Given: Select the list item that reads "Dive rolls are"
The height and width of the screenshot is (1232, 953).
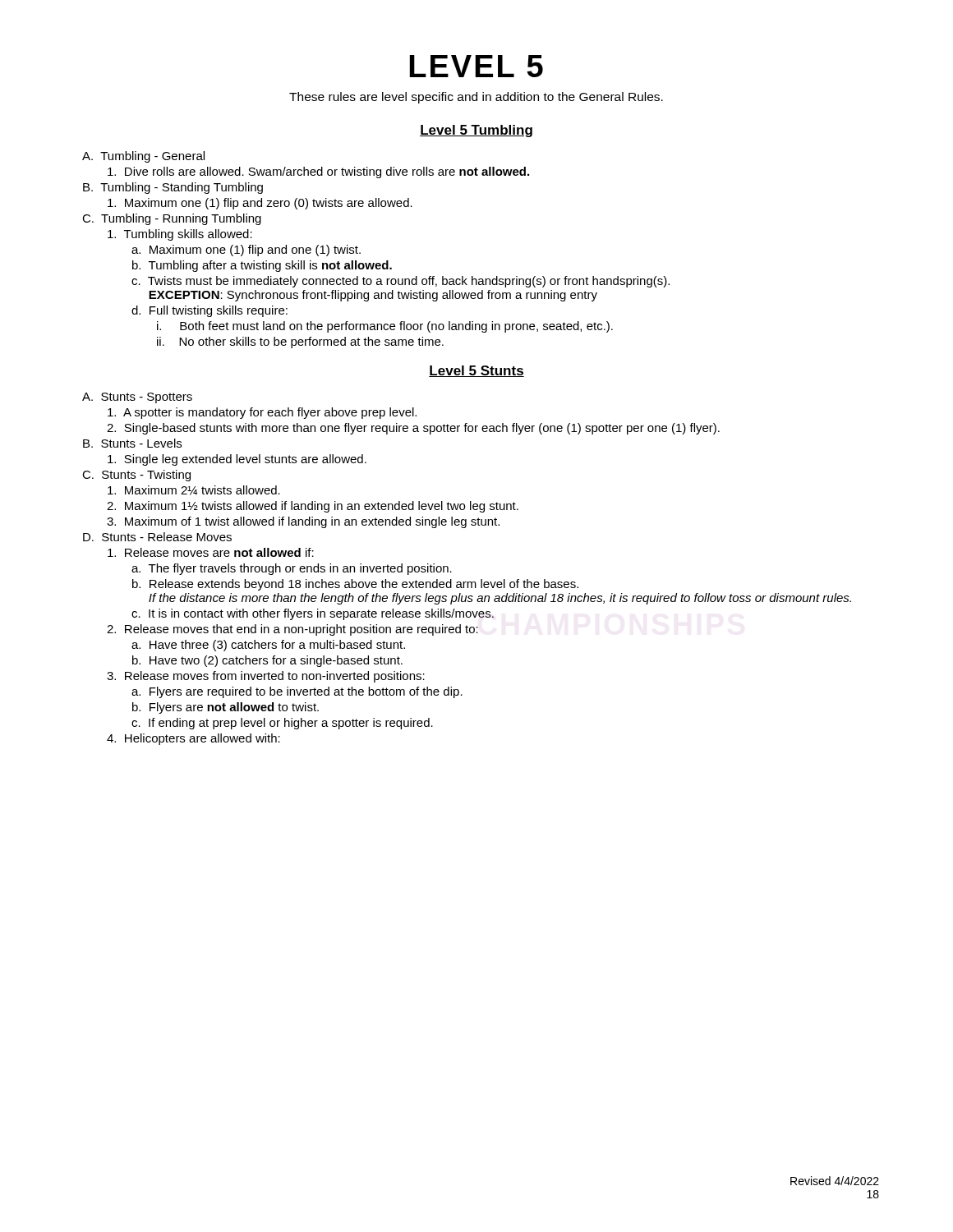Looking at the screenshot, I should [x=318, y=171].
